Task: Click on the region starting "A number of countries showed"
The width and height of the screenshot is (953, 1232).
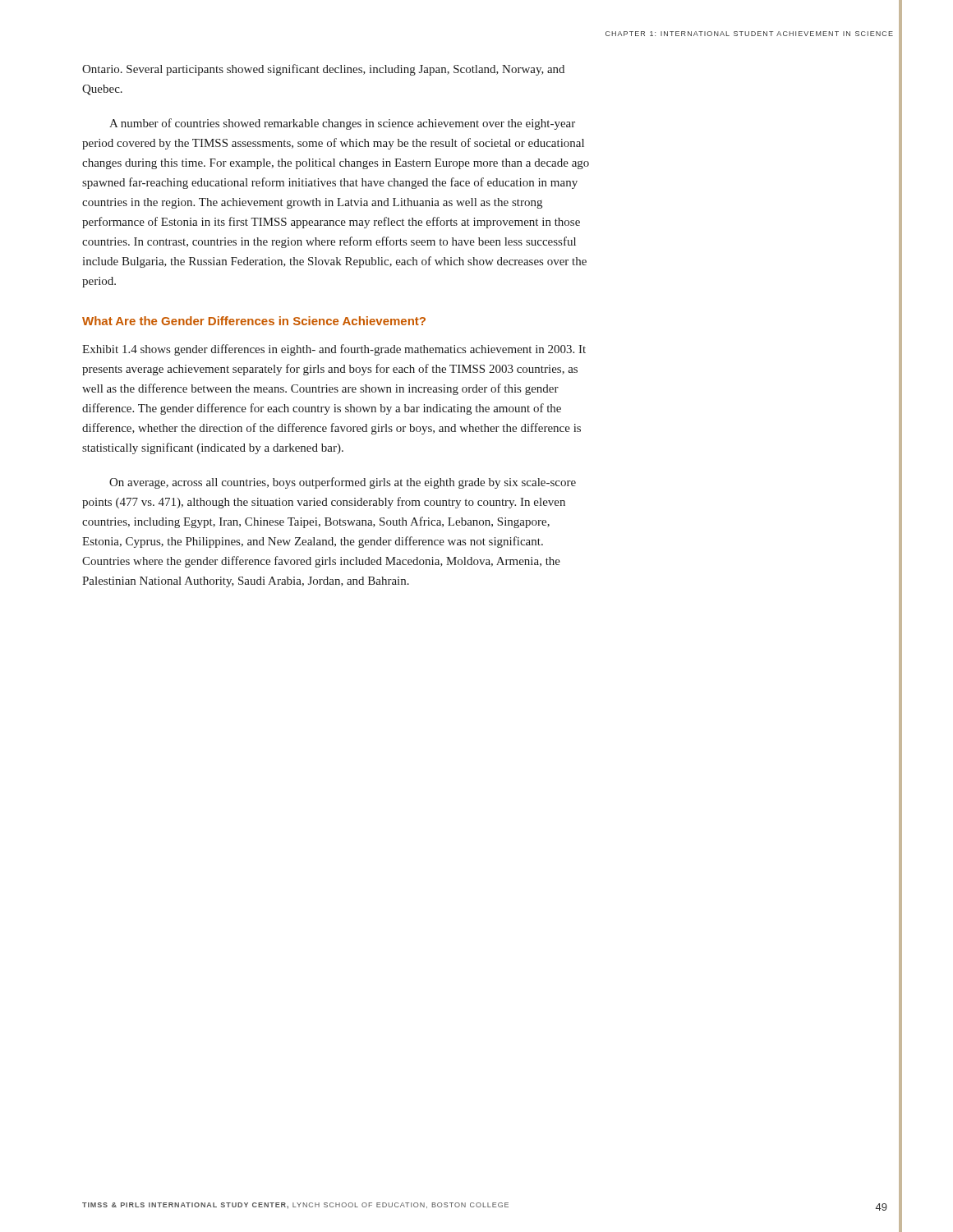Action: (x=337, y=202)
